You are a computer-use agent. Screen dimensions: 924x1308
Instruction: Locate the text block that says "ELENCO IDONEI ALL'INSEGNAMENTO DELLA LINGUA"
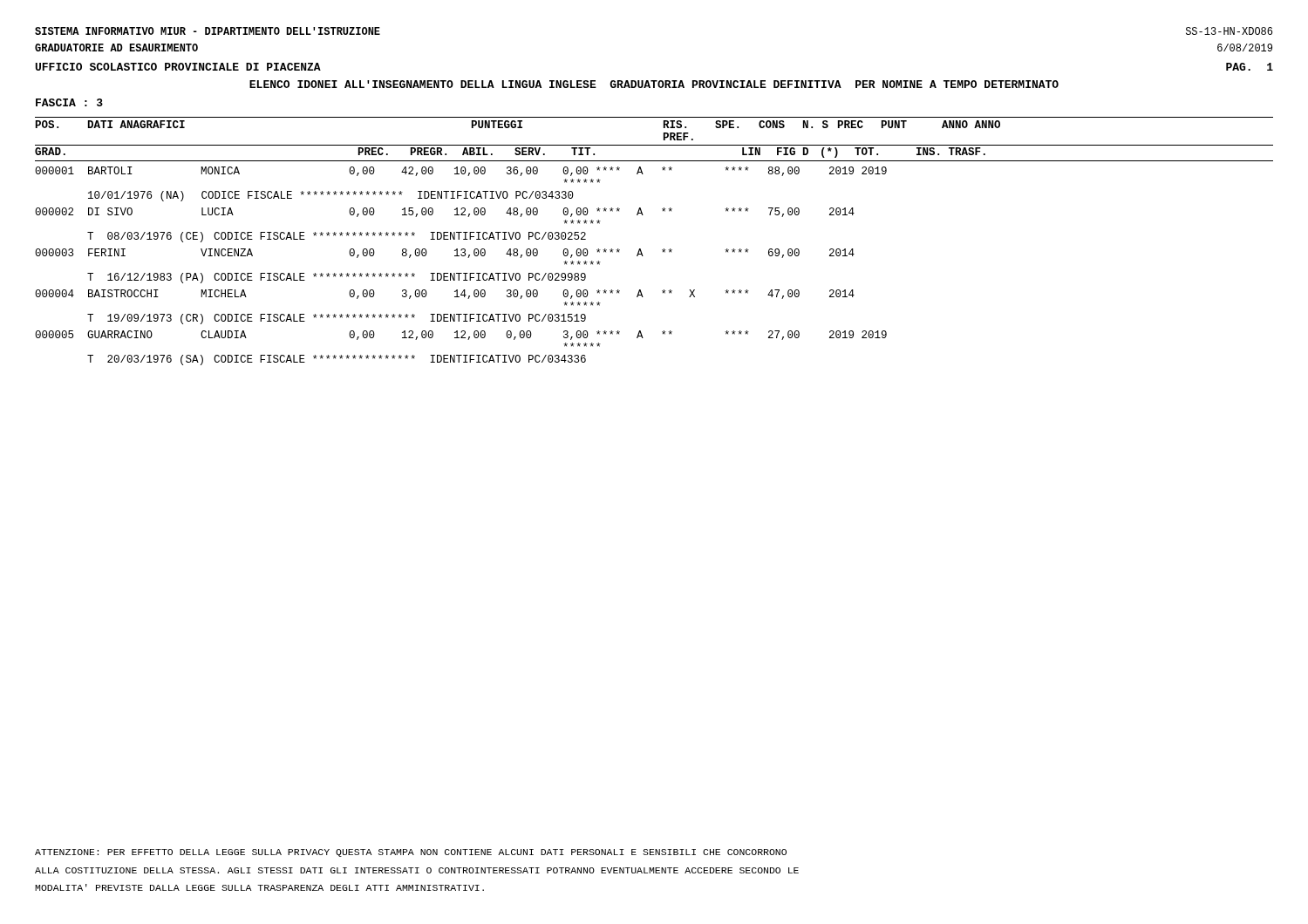654,85
